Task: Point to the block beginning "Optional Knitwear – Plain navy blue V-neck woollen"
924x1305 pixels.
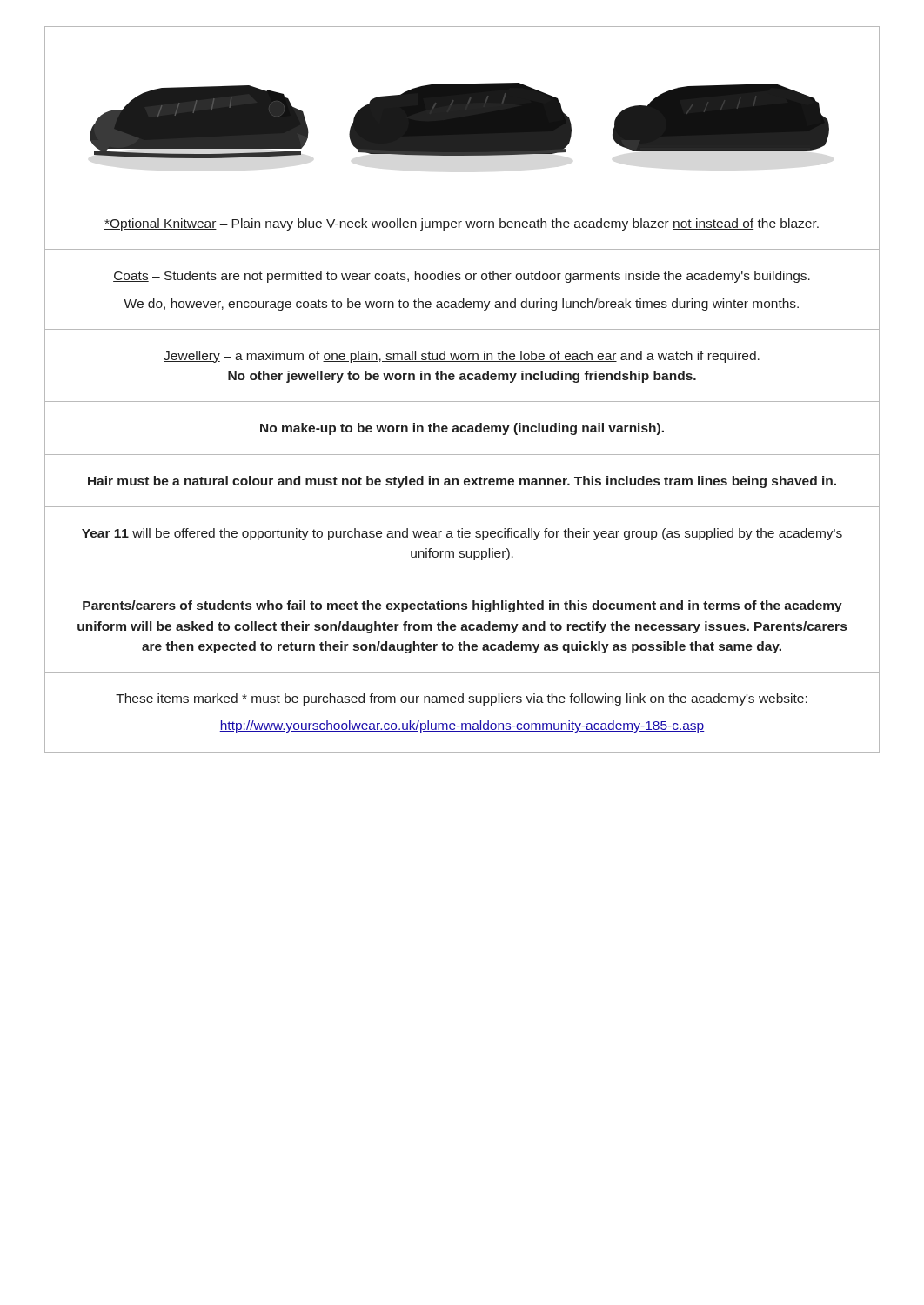Action: coord(462,223)
